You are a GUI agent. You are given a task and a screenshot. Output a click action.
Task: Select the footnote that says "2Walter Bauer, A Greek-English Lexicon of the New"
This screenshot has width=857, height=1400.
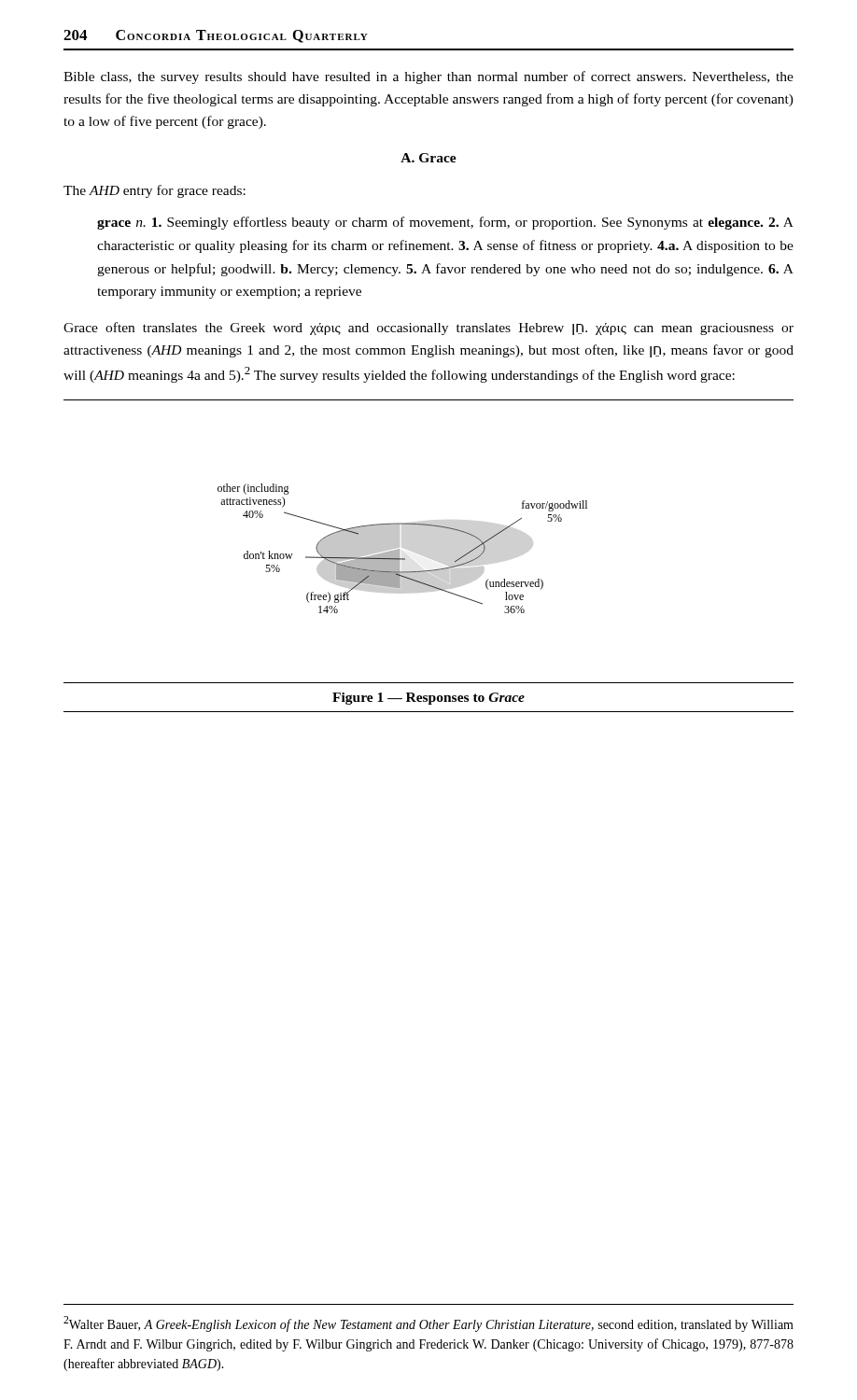tap(428, 1343)
